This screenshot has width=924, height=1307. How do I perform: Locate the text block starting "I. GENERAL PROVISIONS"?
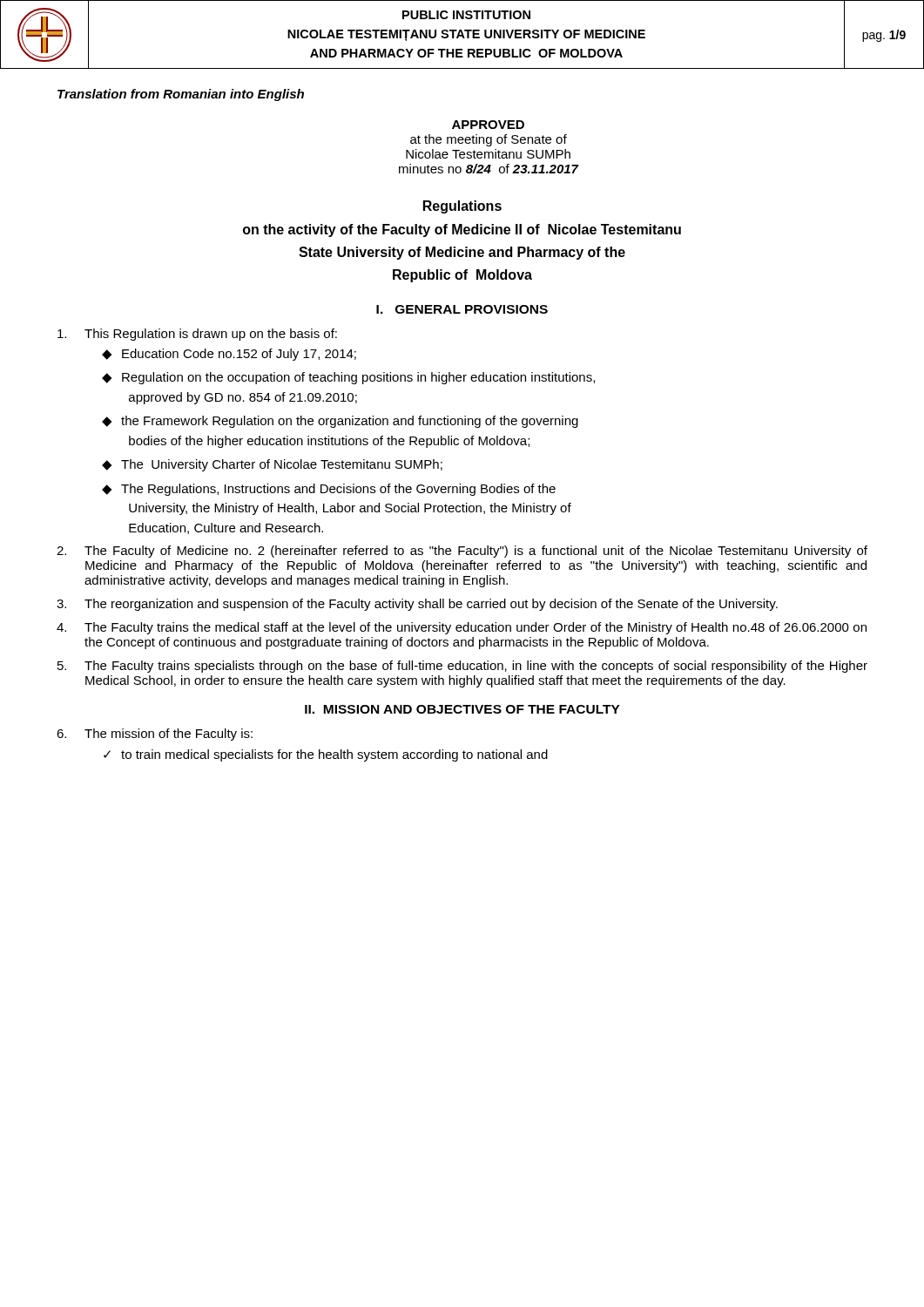click(x=462, y=309)
